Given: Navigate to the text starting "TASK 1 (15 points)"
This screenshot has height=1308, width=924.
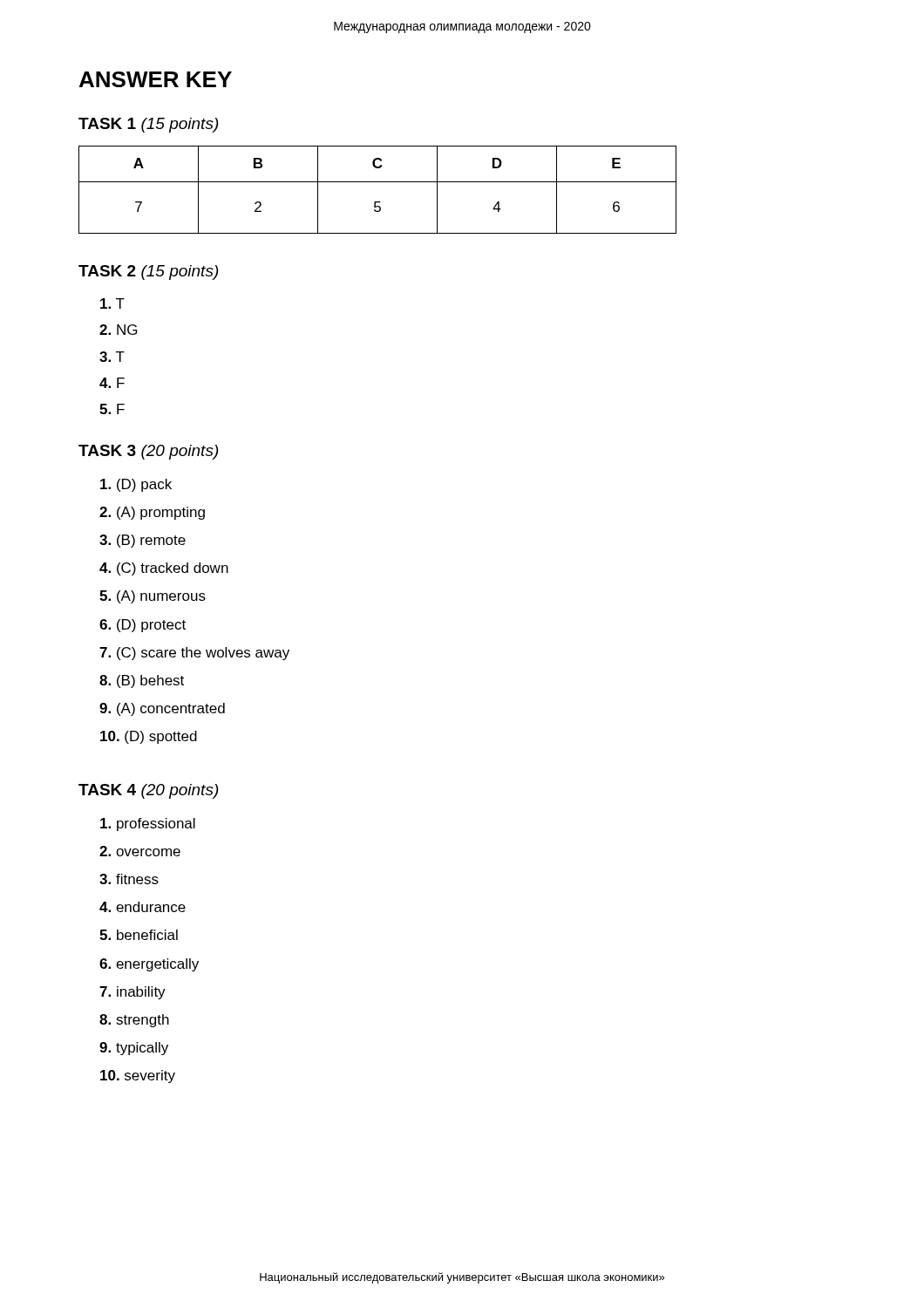Looking at the screenshot, I should (149, 123).
